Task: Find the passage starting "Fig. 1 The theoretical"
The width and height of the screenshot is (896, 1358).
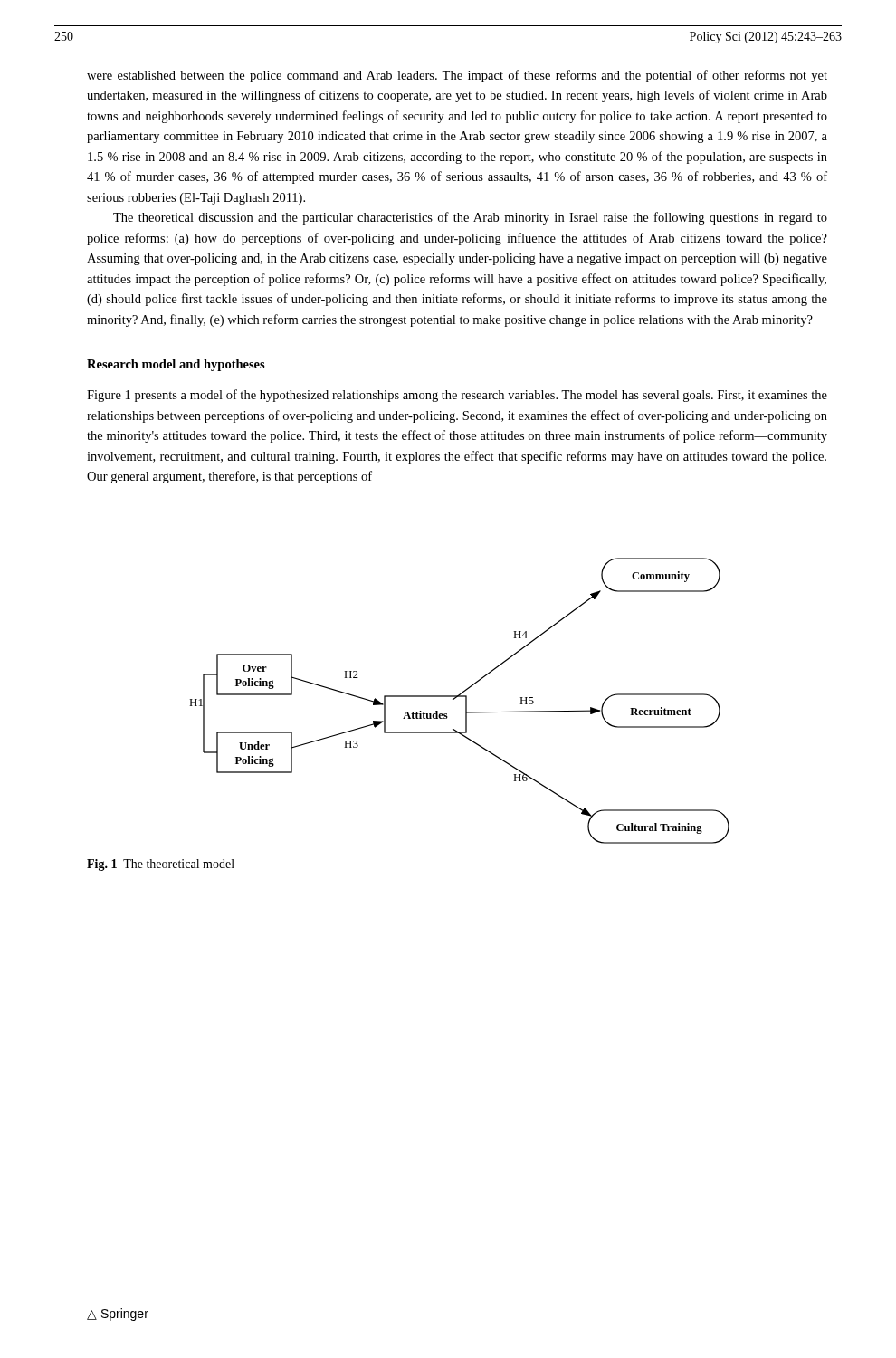Action: pyautogui.click(x=161, y=865)
